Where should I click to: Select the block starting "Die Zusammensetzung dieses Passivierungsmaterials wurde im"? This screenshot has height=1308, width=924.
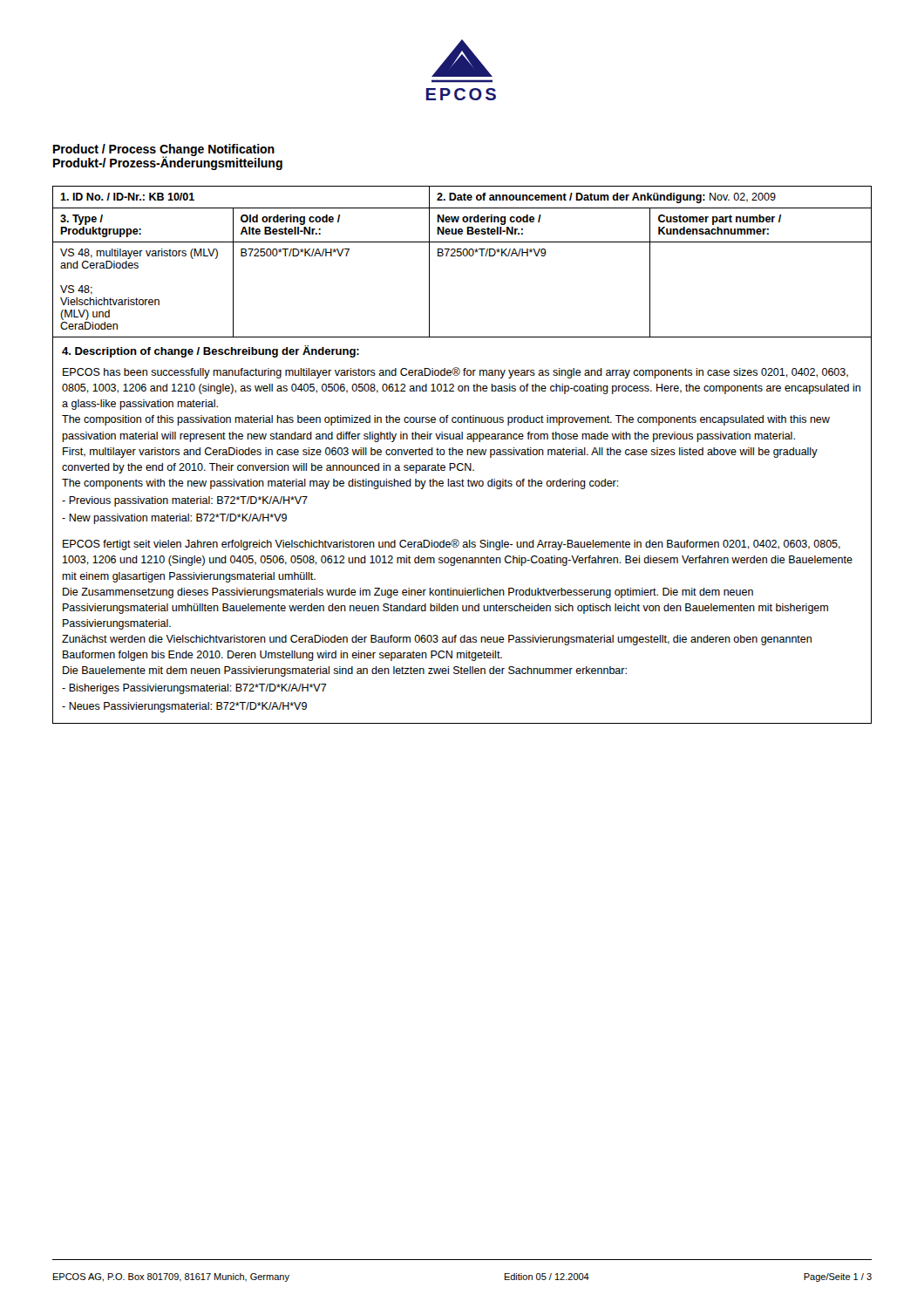tap(462, 608)
